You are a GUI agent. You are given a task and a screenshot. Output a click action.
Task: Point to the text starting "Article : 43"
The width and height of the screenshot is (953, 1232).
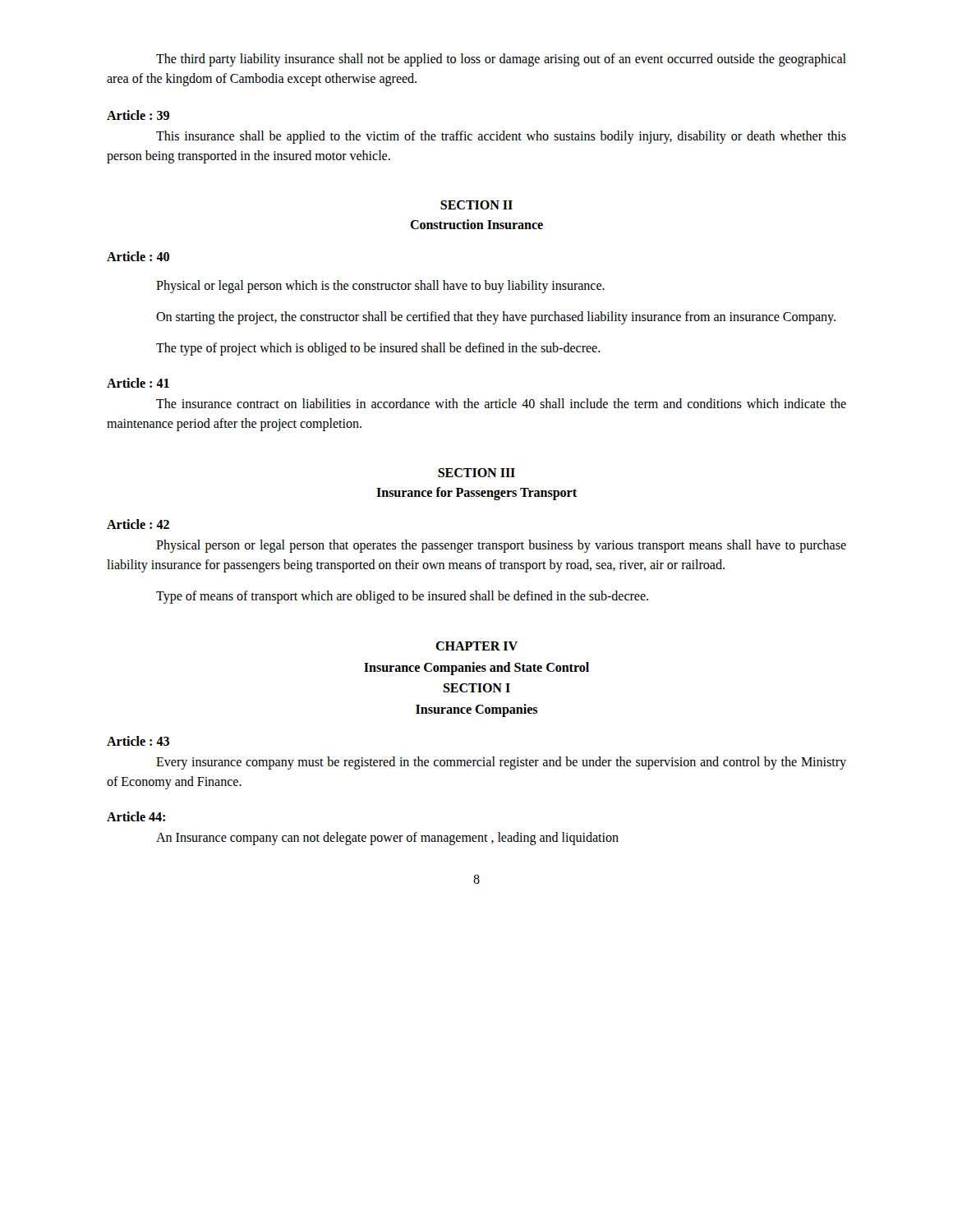[138, 742]
